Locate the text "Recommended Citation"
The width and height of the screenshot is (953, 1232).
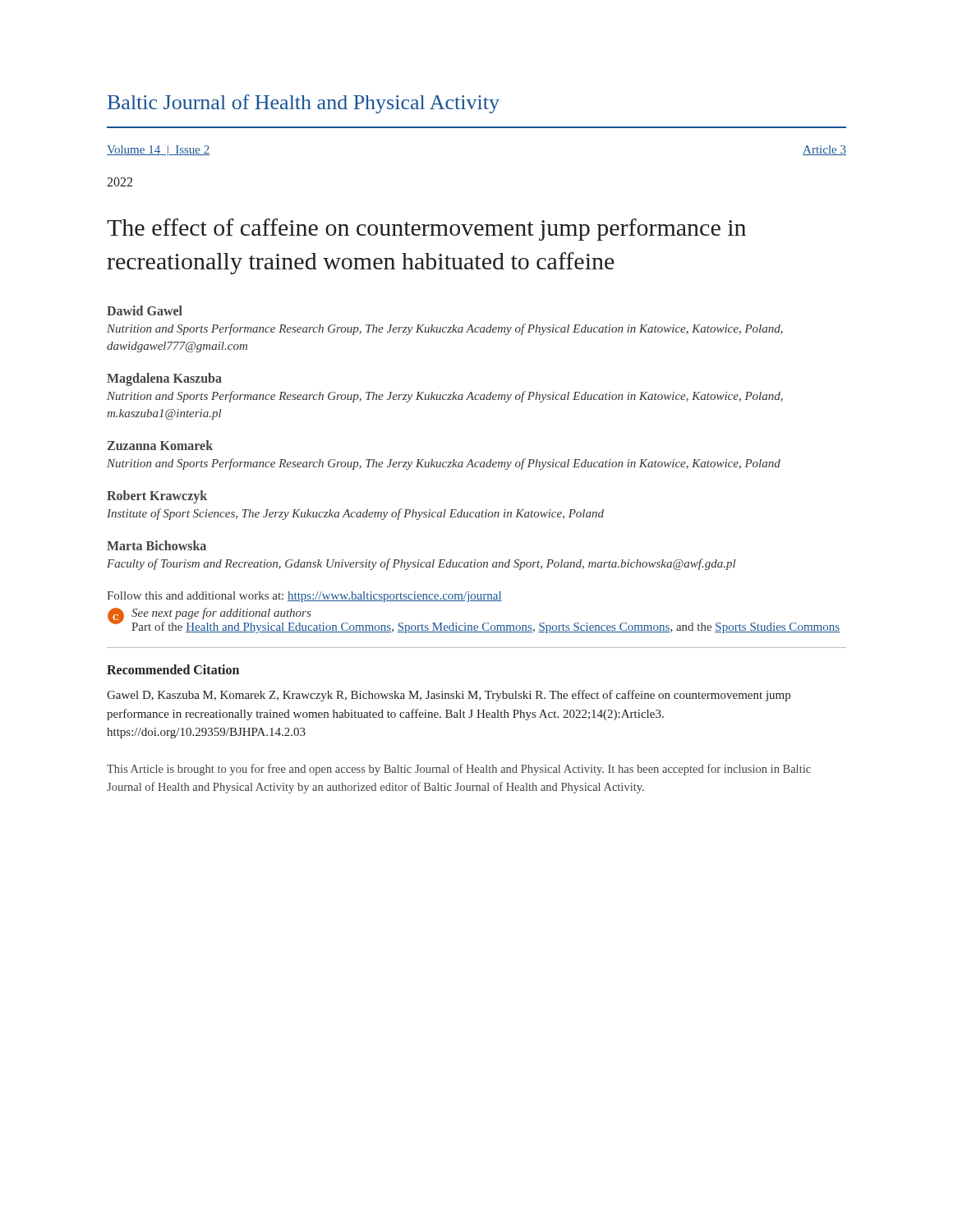pyautogui.click(x=173, y=670)
